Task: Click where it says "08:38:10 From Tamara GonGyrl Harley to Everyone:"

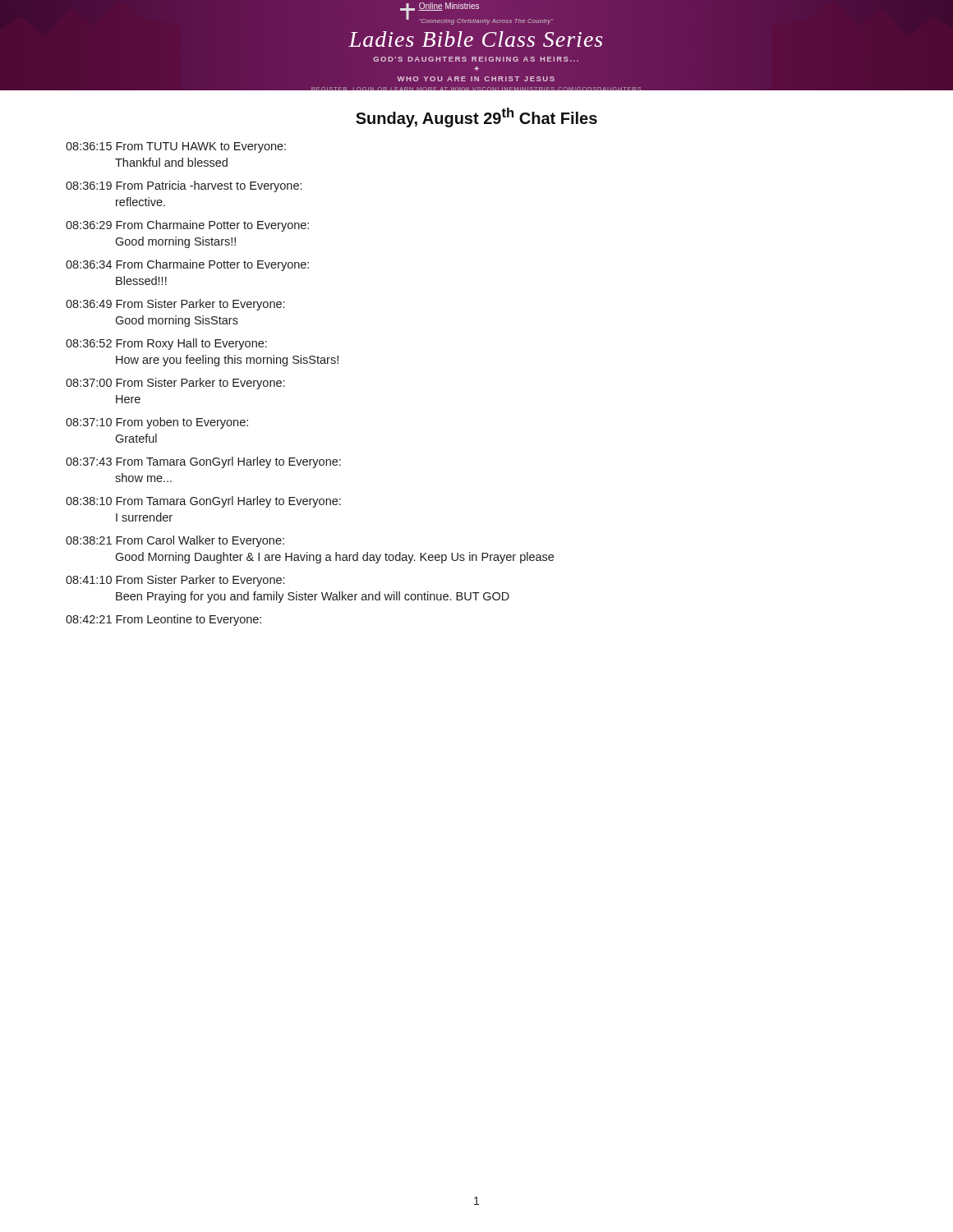Action: pyautogui.click(x=204, y=501)
